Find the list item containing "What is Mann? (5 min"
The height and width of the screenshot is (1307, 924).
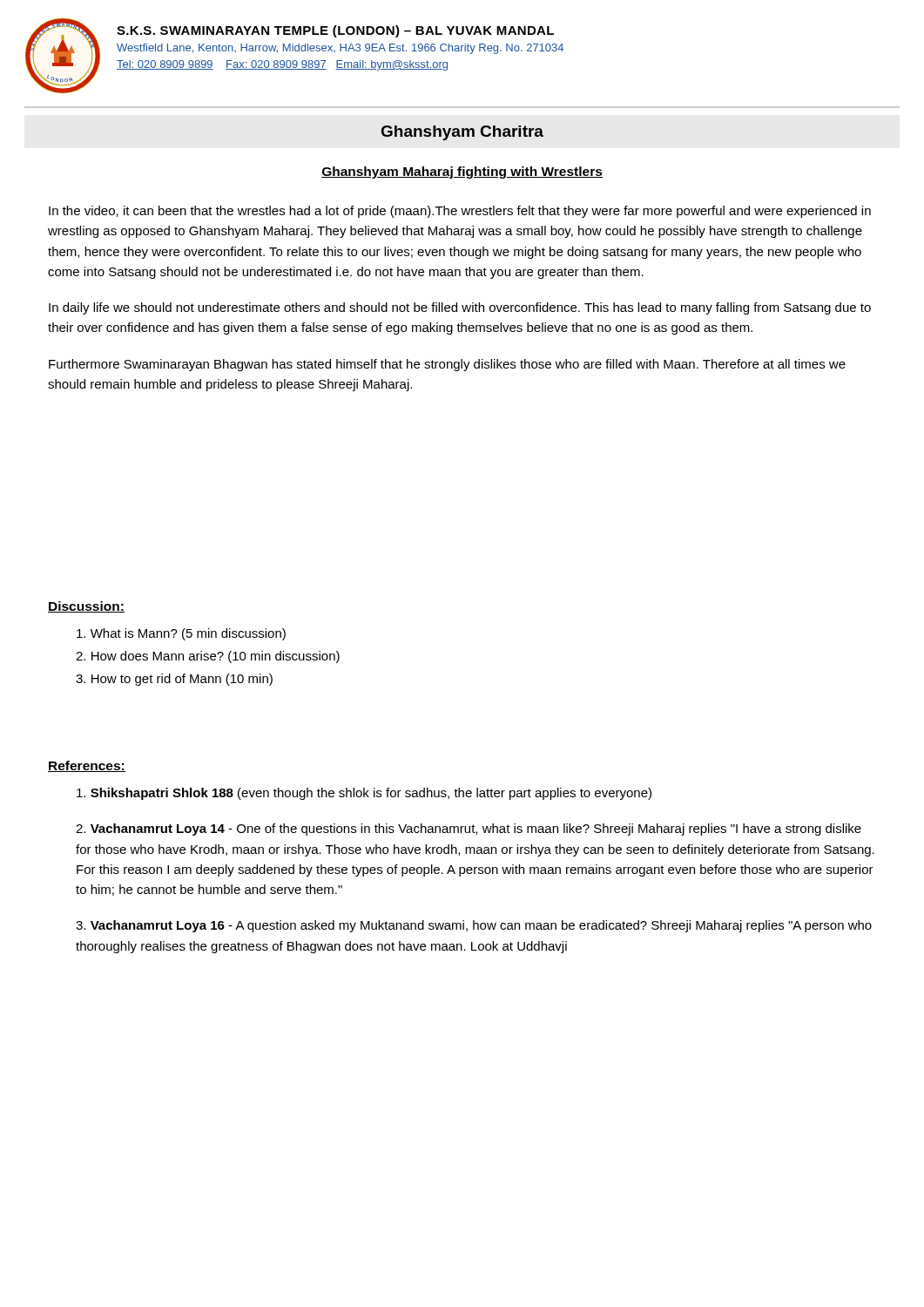coord(181,633)
